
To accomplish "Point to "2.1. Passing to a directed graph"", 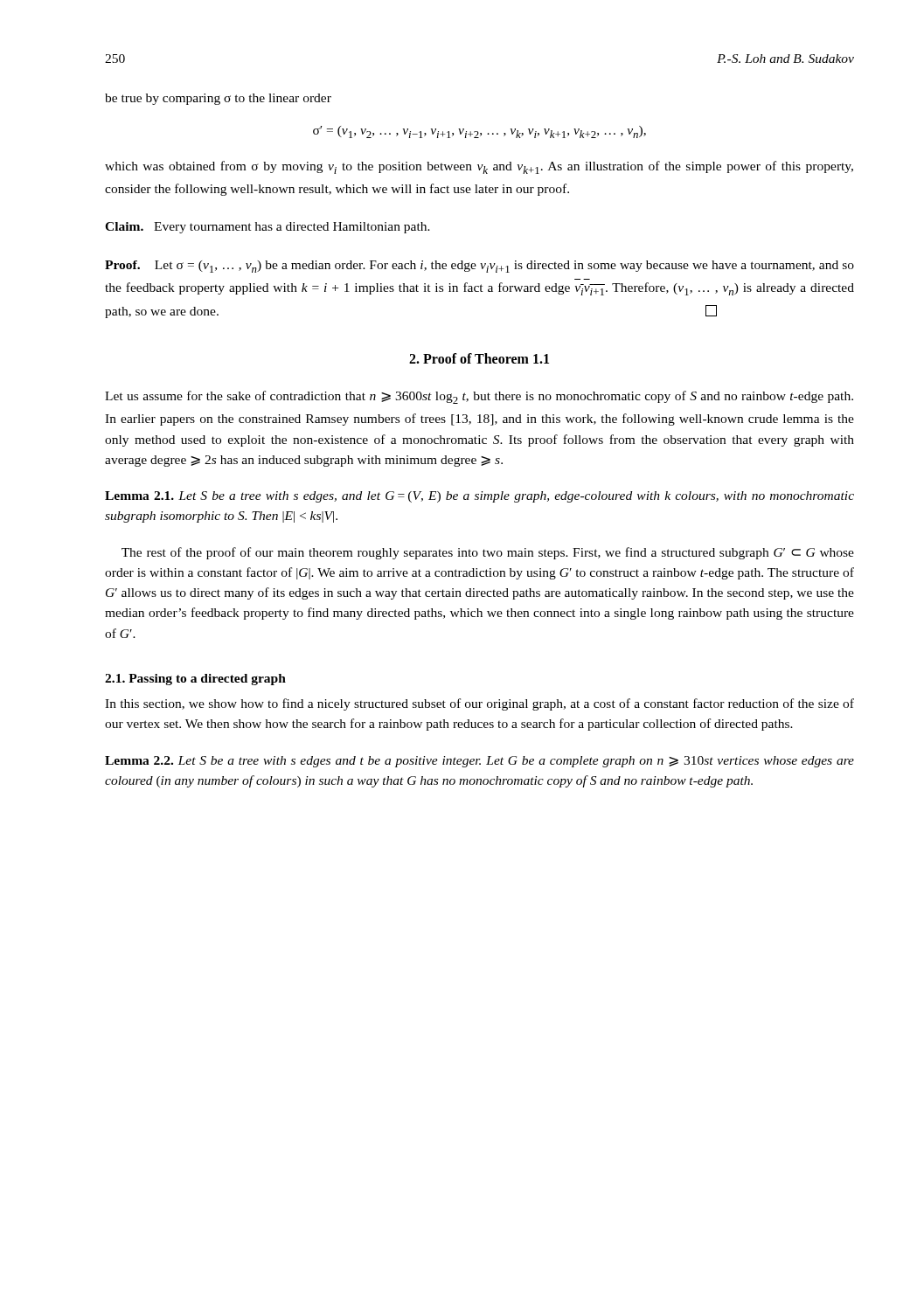I will (x=195, y=678).
